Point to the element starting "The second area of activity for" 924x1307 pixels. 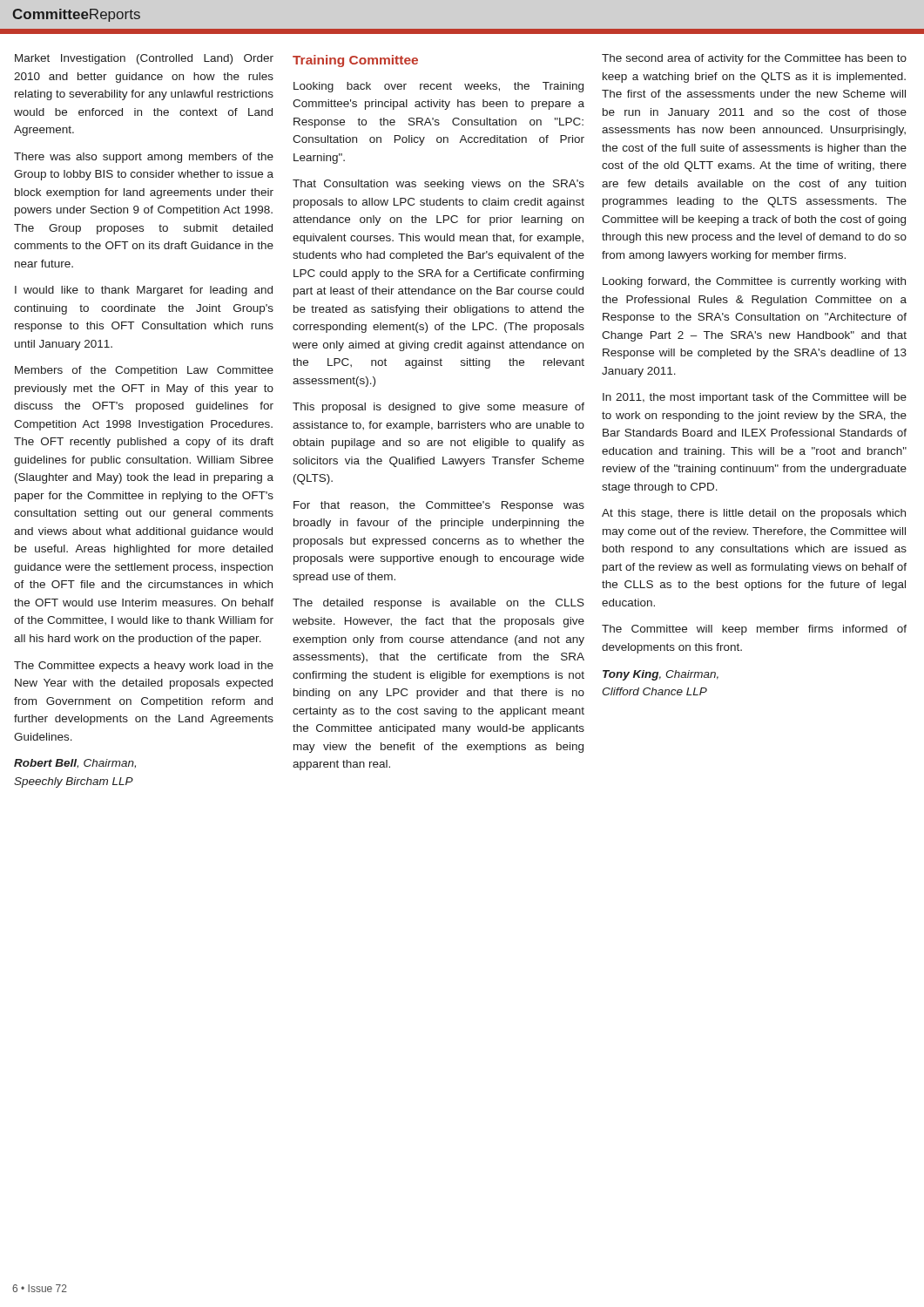tap(754, 157)
